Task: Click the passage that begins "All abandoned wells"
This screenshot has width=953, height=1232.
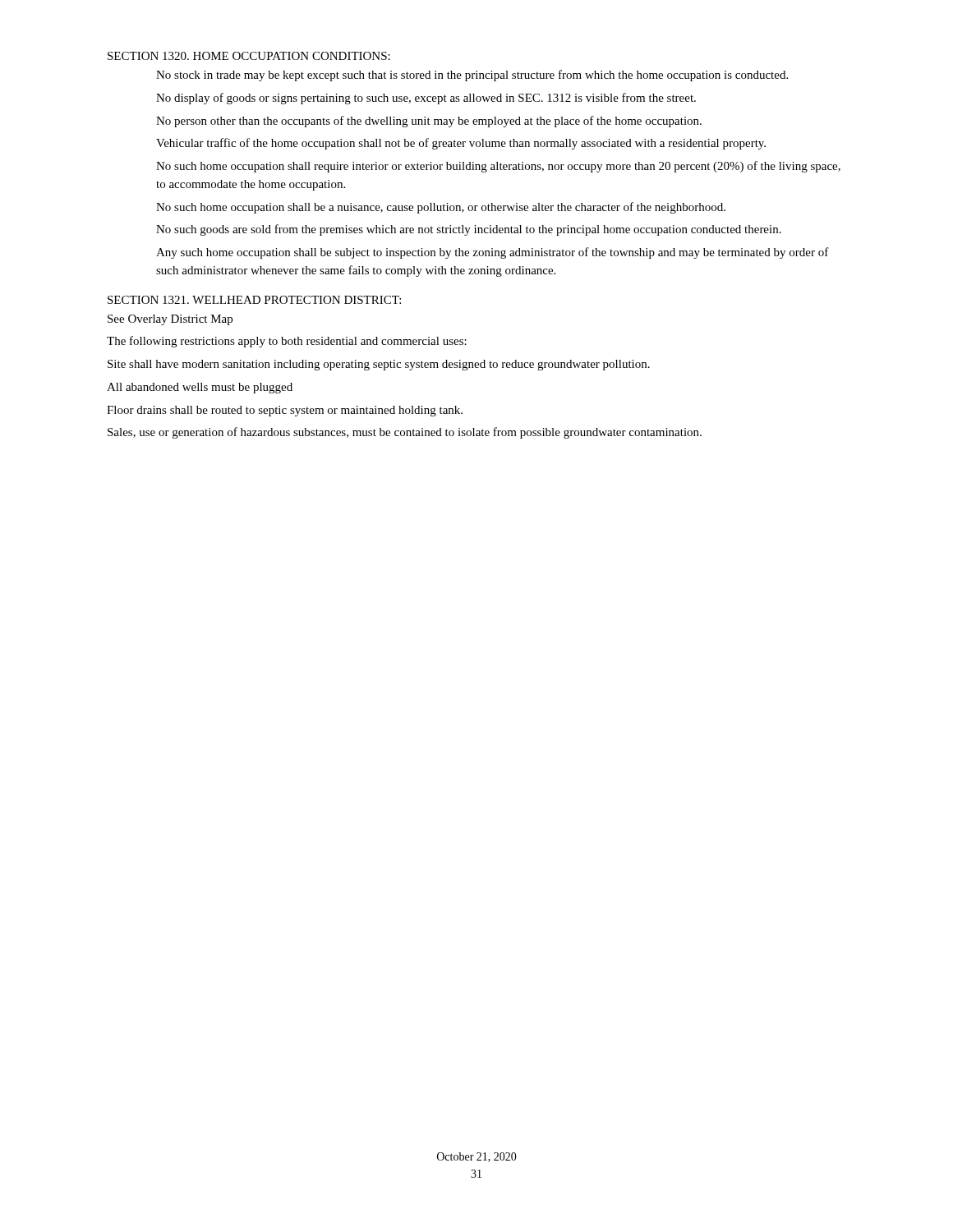Action: 200,388
